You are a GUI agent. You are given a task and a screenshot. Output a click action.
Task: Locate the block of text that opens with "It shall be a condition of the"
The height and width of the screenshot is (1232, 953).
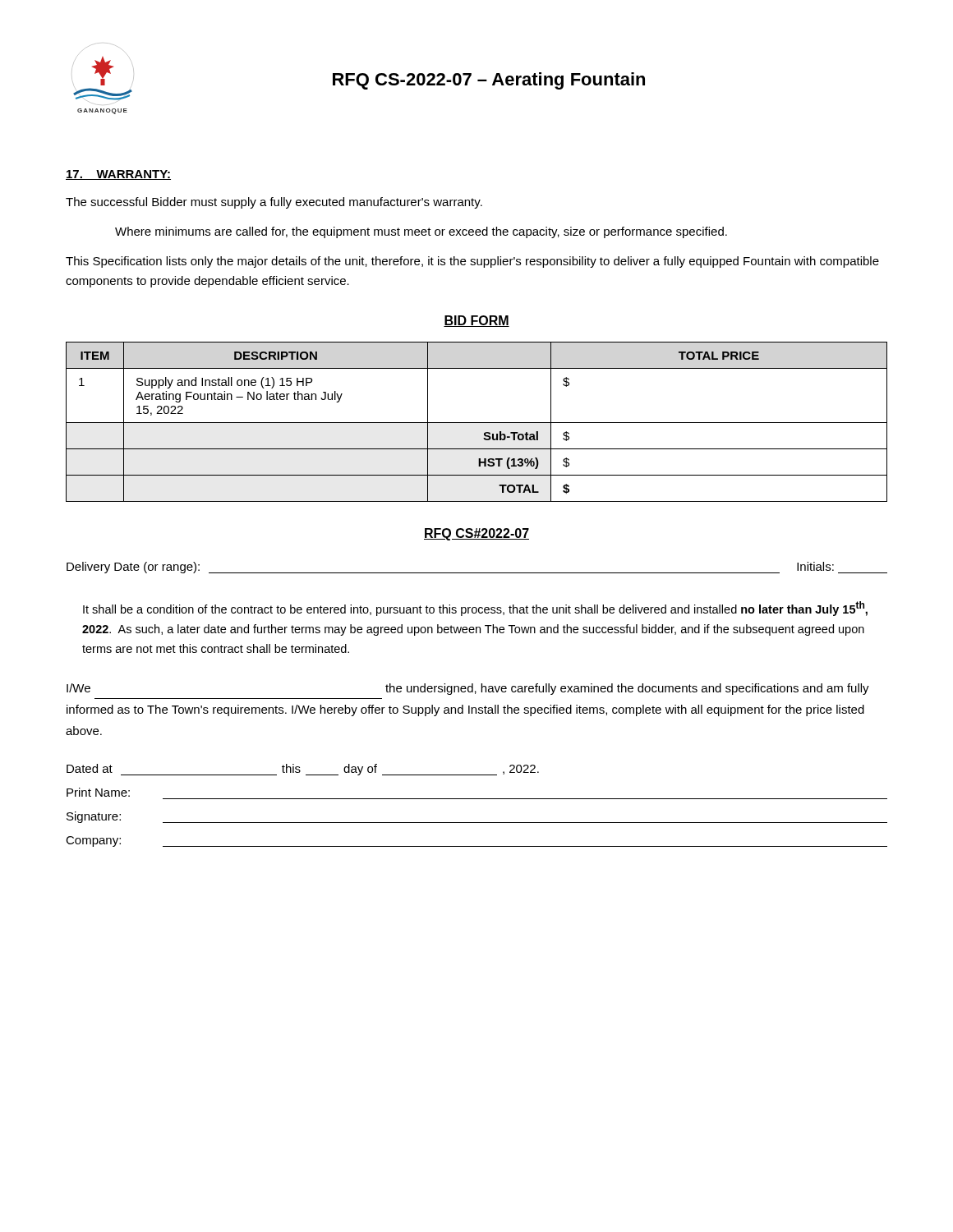click(x=475, y=627)
